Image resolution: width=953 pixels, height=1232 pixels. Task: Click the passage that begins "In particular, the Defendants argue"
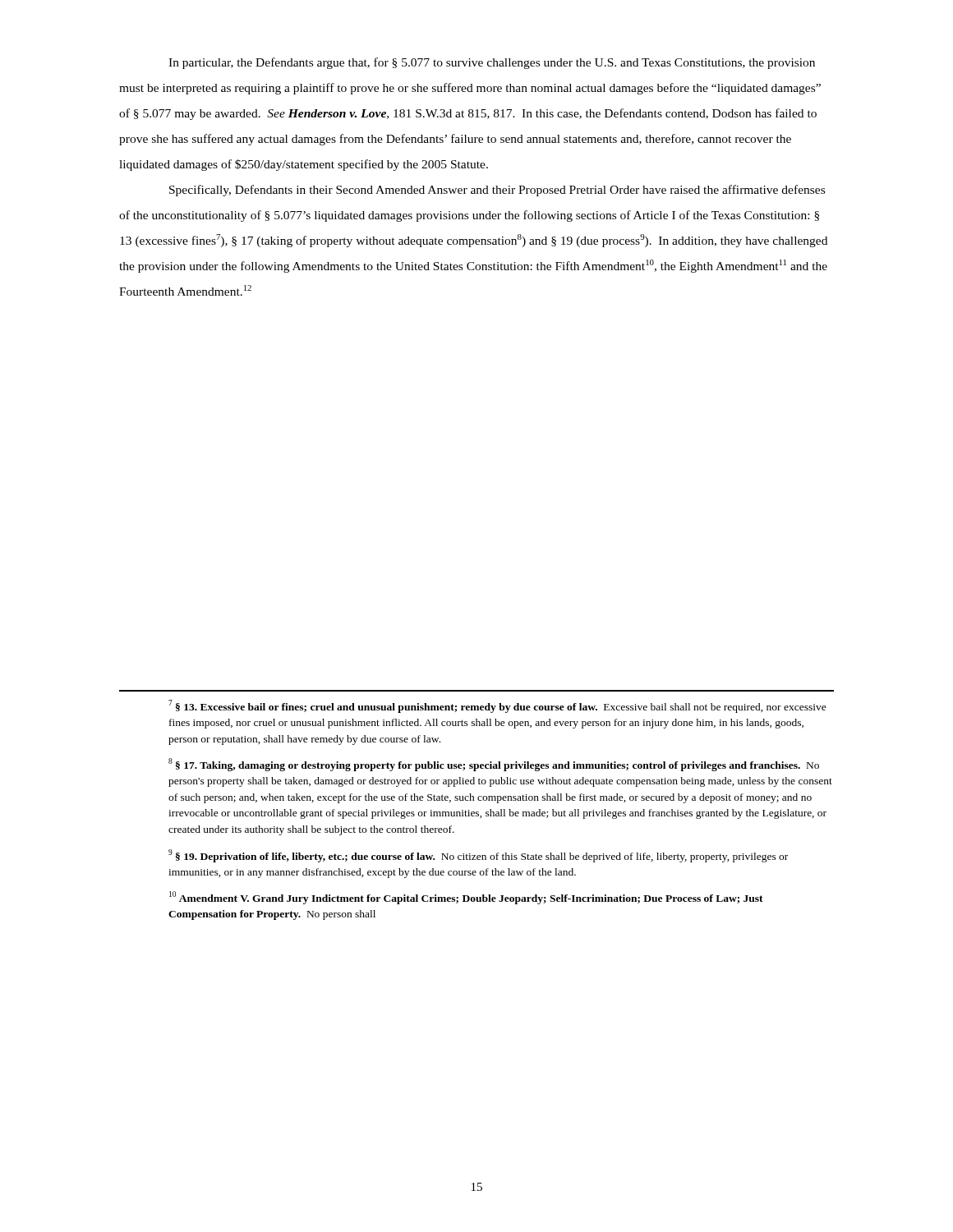[476, 113]
